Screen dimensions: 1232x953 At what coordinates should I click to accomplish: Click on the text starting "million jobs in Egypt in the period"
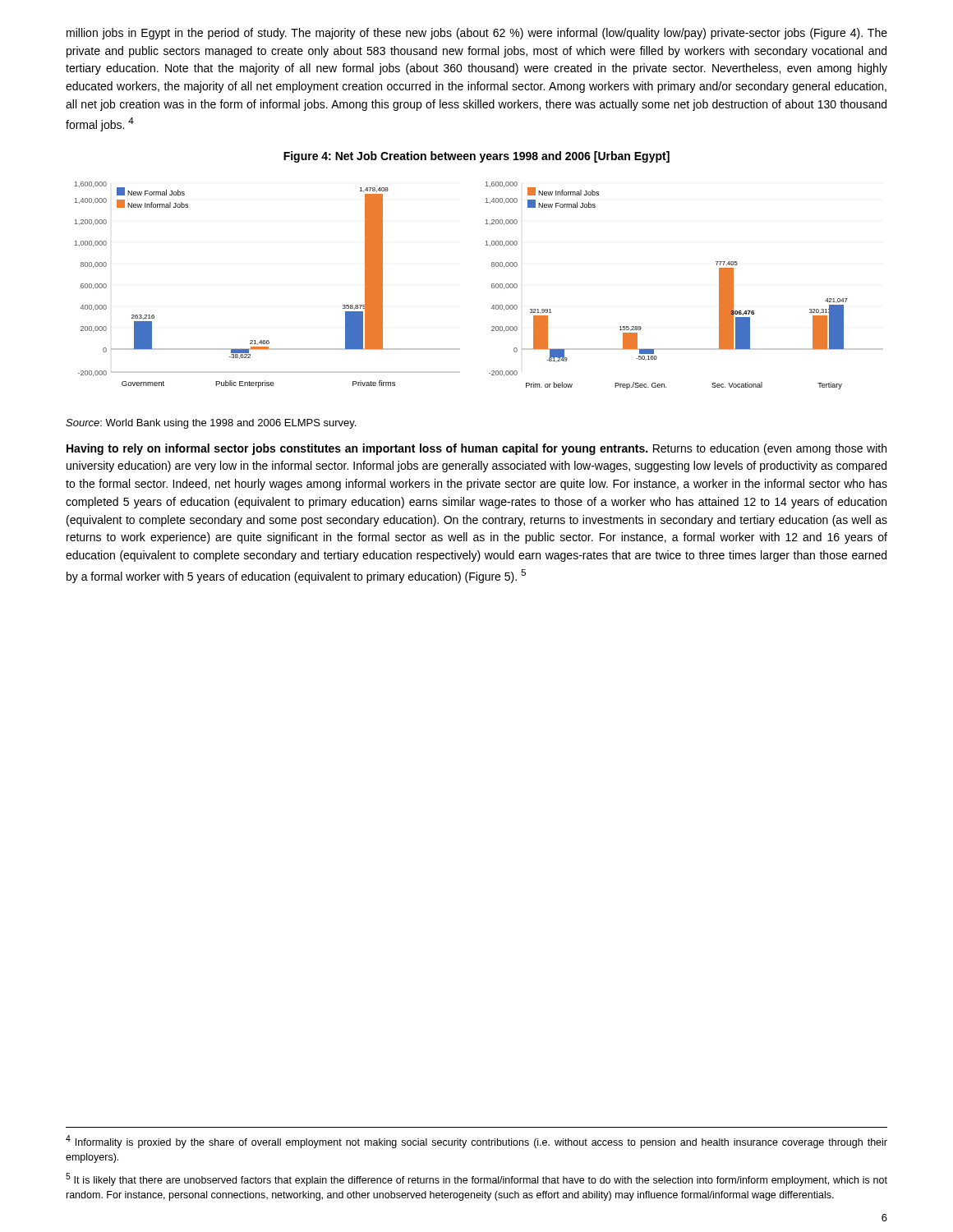476,79
